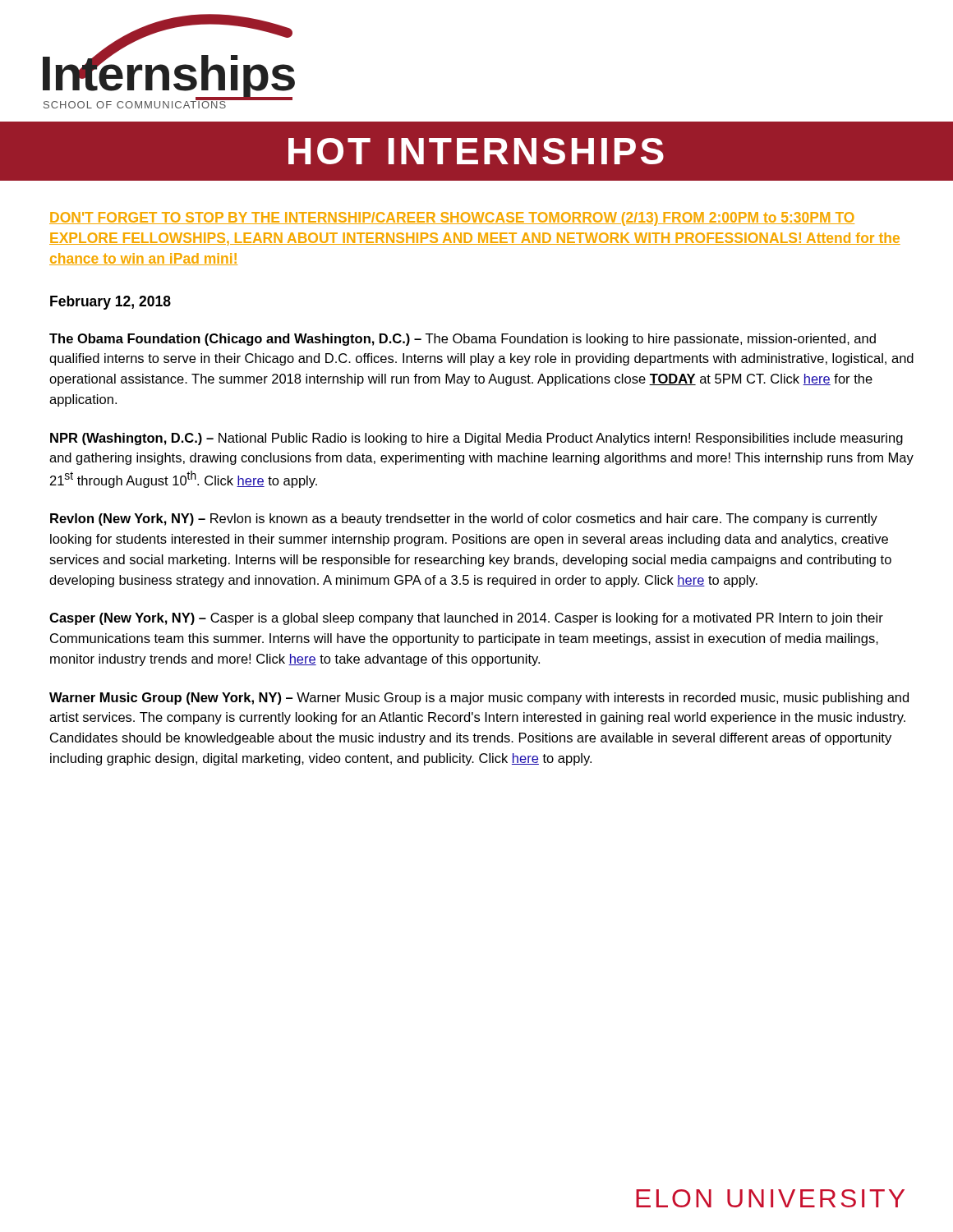Viewport: 953px width, 1232px height.
Task: Find the element starting "Warner Music Group (New York, NY)"
Action: coord(479,727)
